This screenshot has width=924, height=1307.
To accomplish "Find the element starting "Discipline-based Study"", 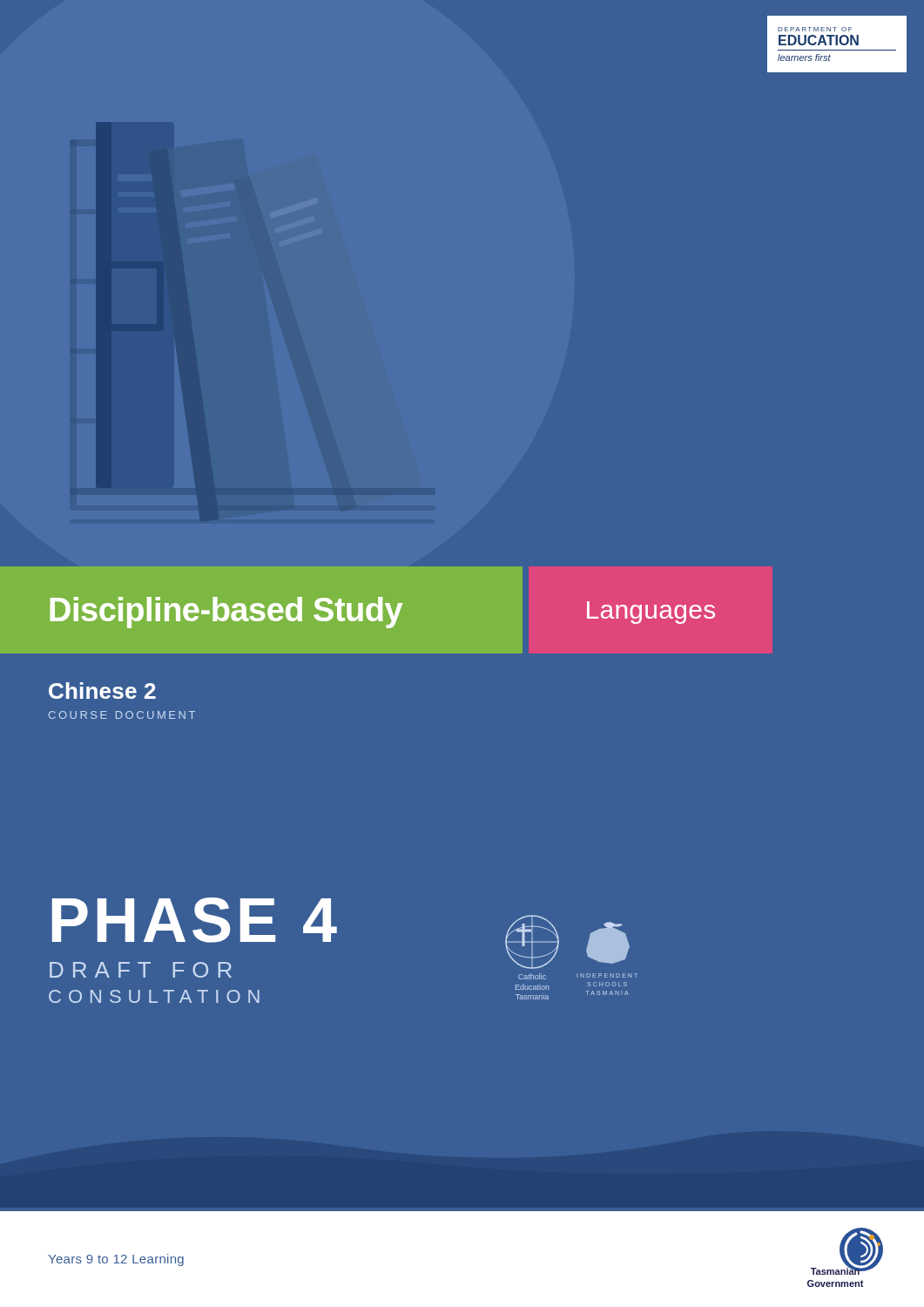I will (225, 610).
